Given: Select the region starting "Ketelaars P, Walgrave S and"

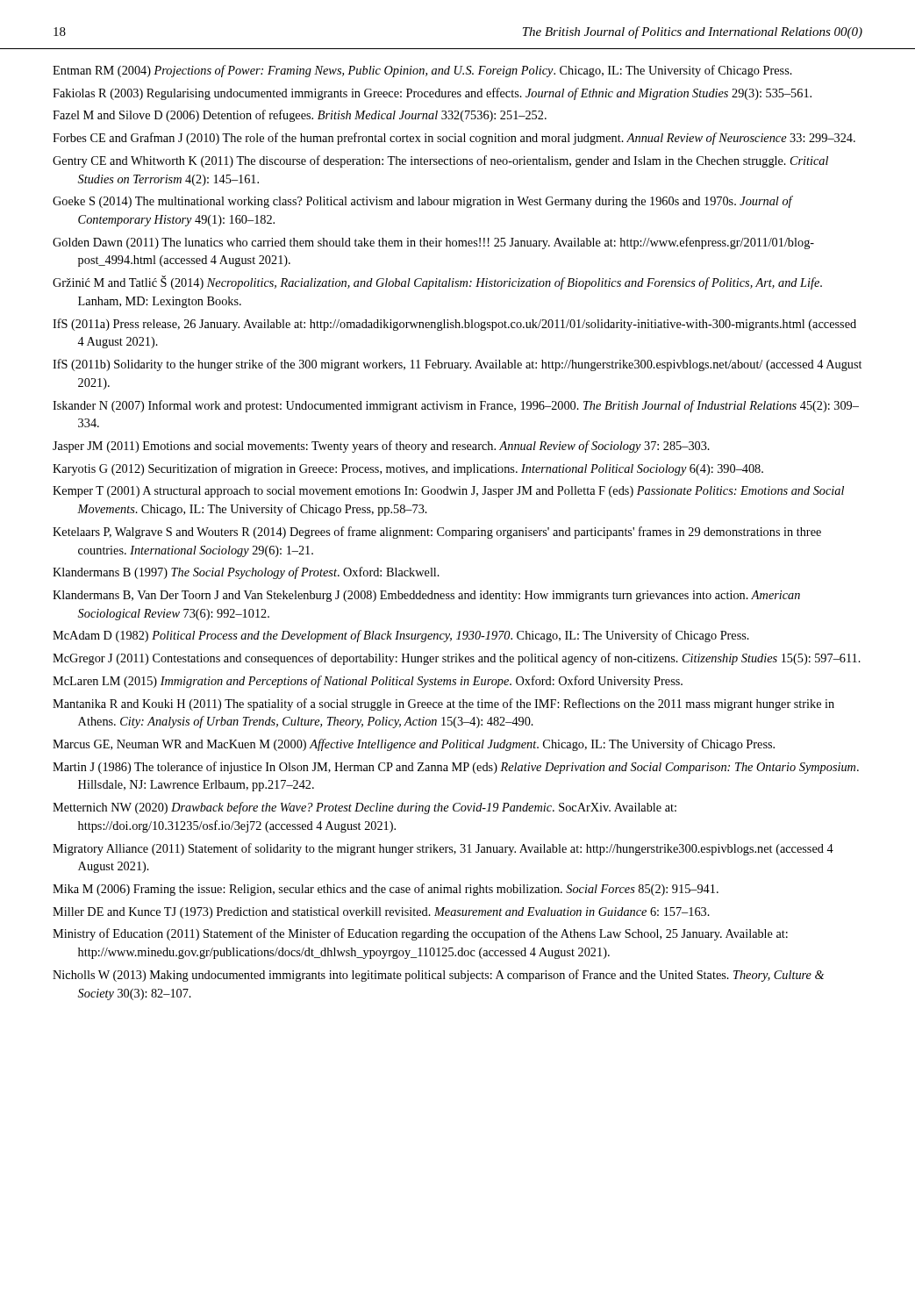Looking at the screenshot, I should tap(458, 541).
